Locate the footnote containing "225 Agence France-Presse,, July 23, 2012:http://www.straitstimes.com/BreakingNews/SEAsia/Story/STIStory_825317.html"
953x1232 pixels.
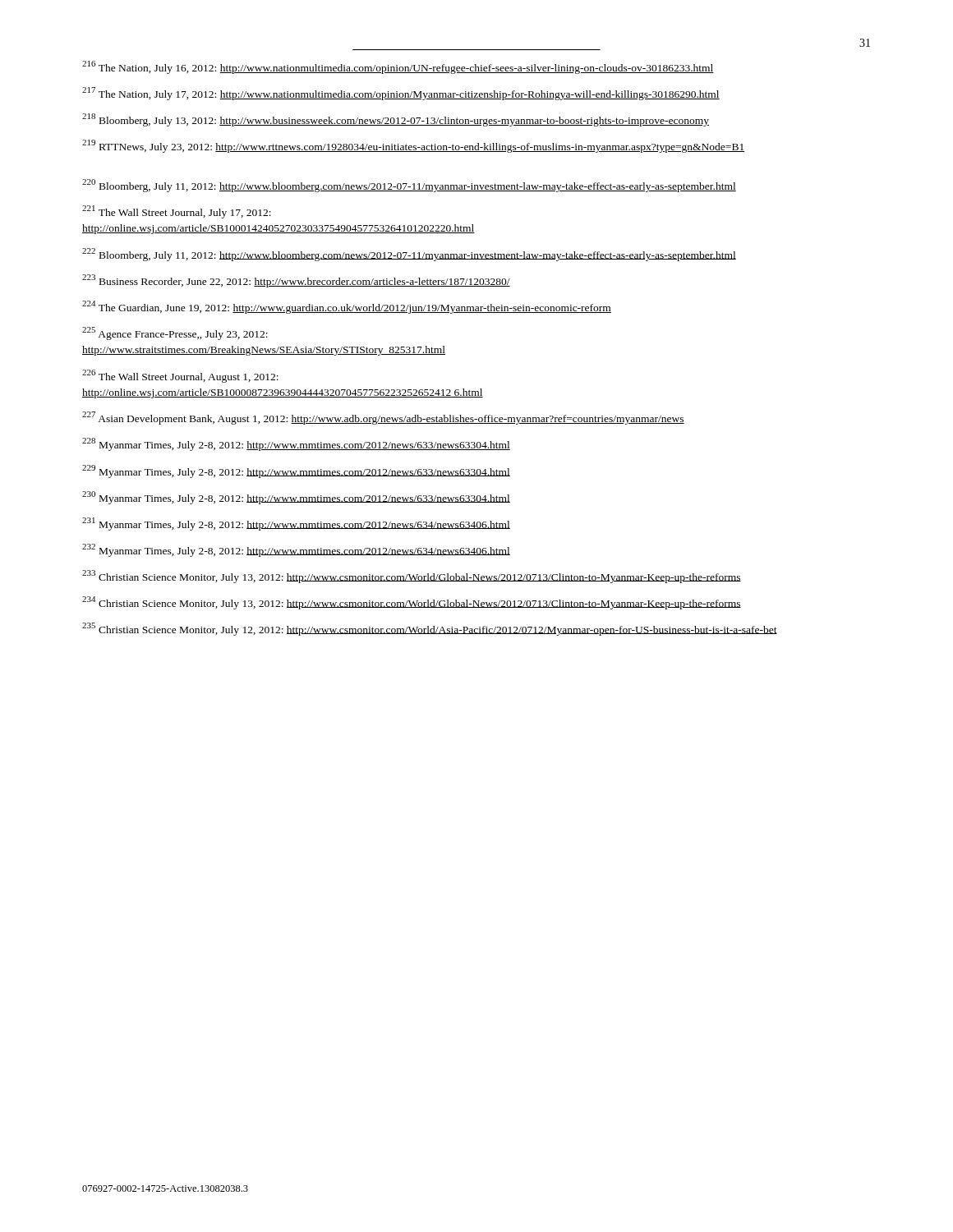pyautogui.click(x=264, y=340)
